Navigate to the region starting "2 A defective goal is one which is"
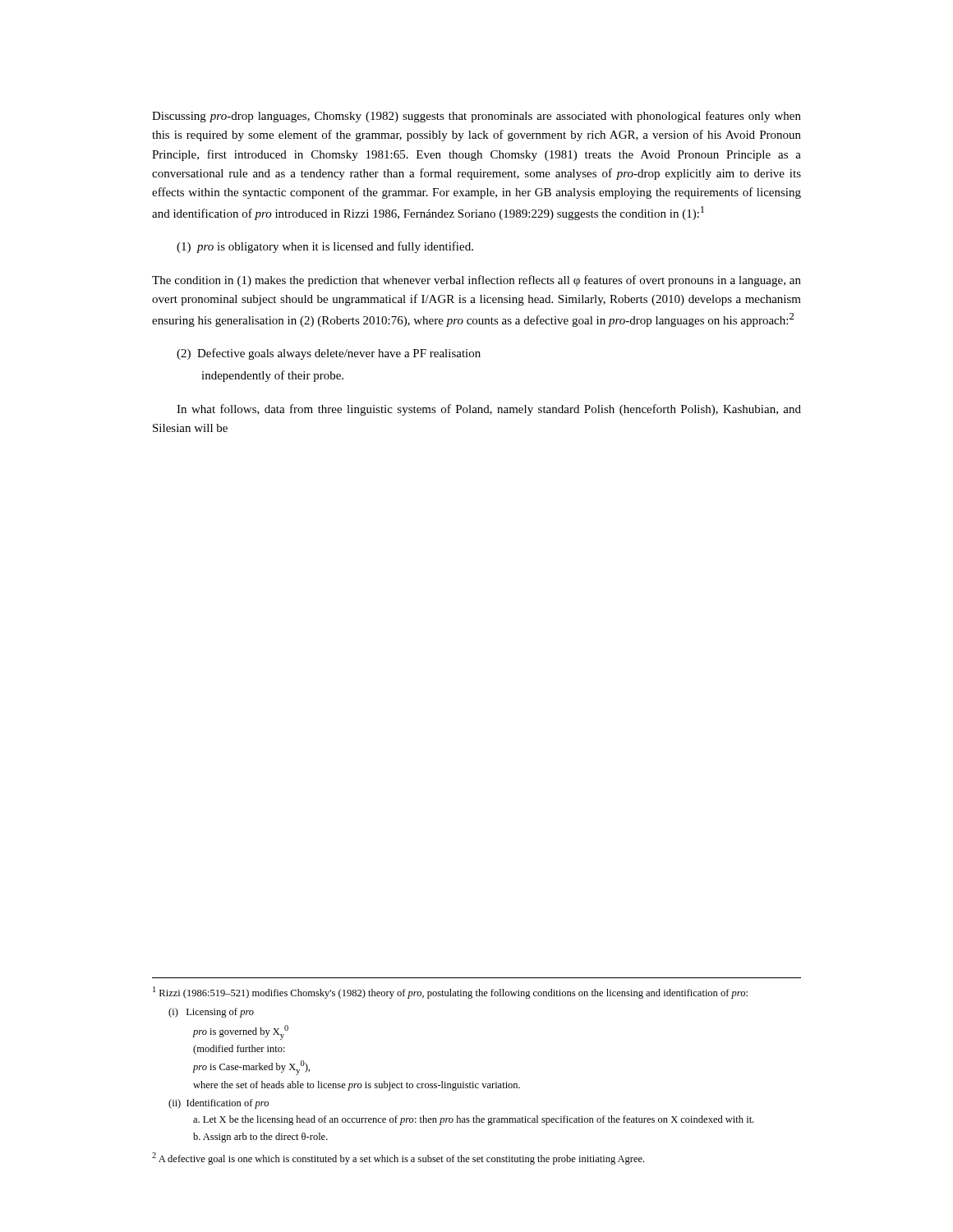953x1232 pixels. [x=399, y=1157]
